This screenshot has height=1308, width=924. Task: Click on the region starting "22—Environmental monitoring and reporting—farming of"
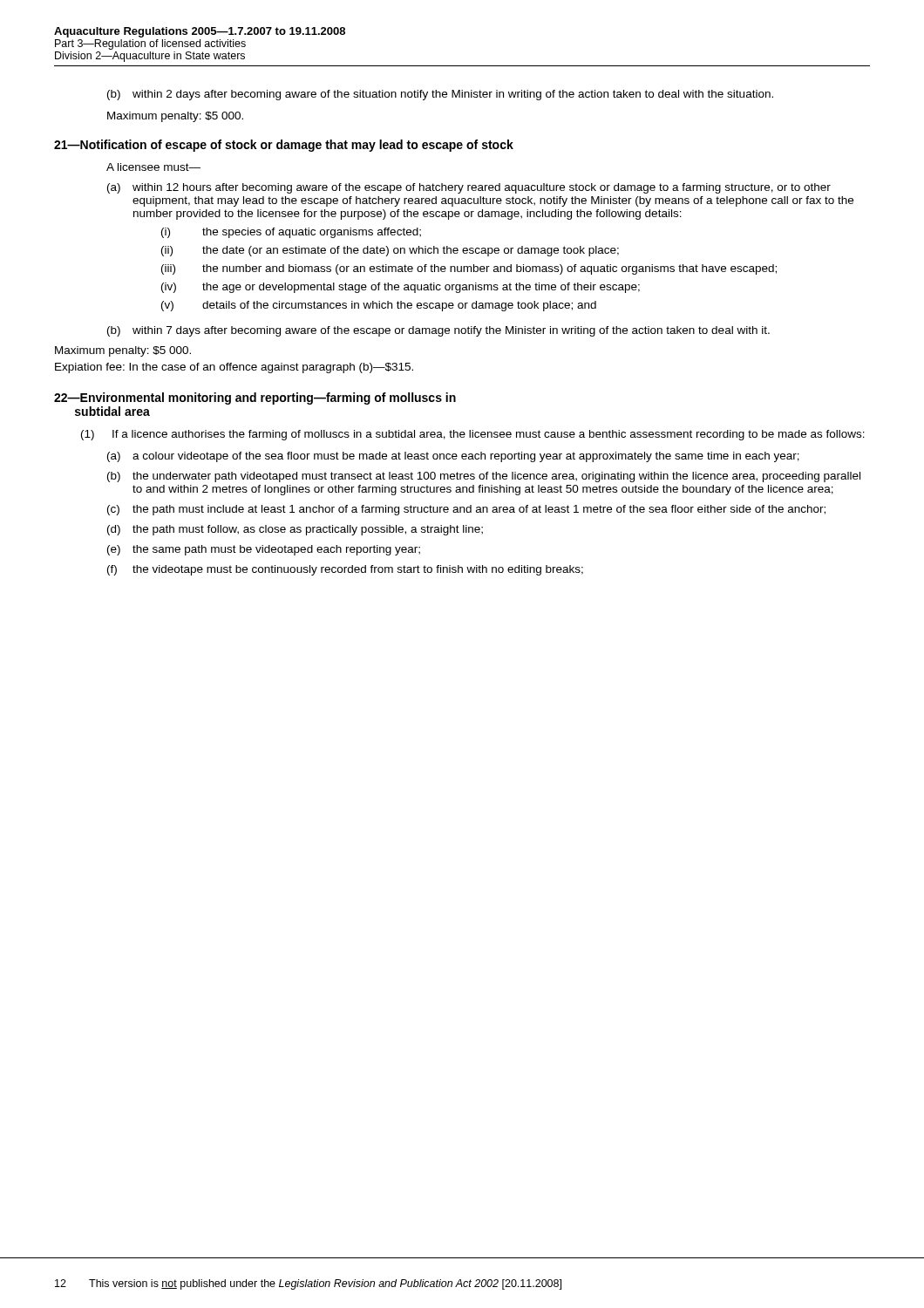[x=255, y=405]
